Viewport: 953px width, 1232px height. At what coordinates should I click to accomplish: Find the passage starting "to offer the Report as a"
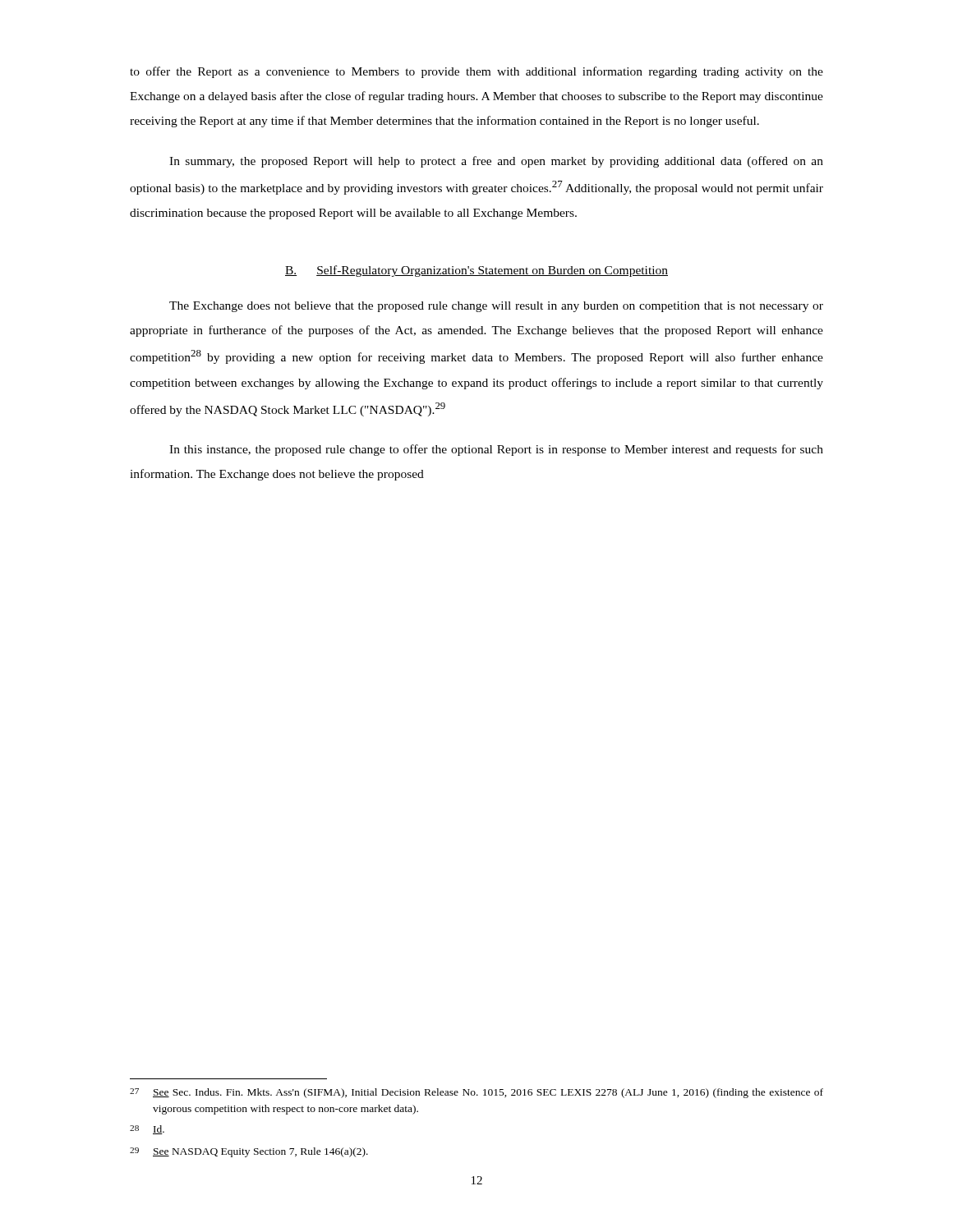click(476, 96)
